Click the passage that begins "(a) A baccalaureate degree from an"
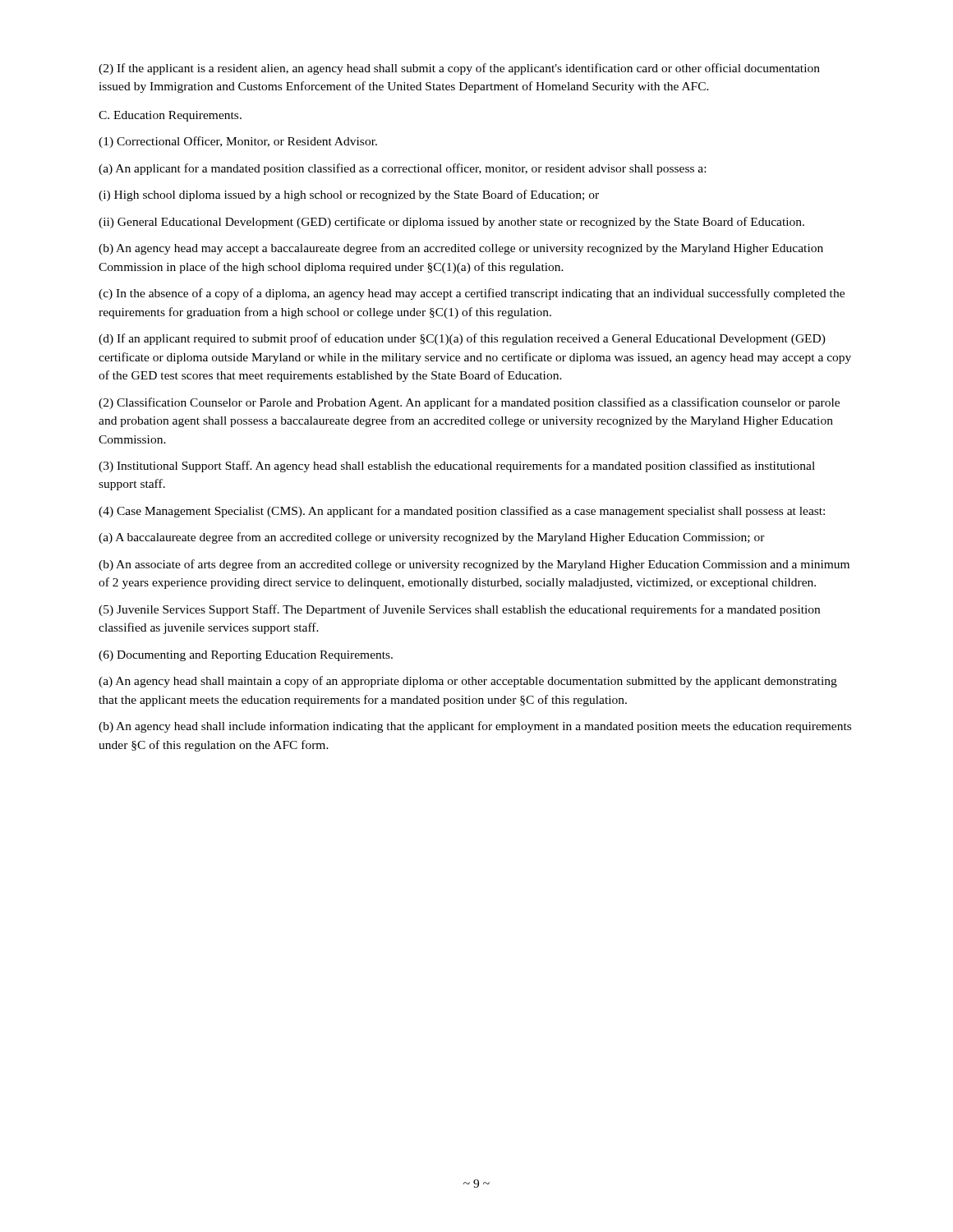Screen dimensions: 1232x953 click(x=431, y=537)
